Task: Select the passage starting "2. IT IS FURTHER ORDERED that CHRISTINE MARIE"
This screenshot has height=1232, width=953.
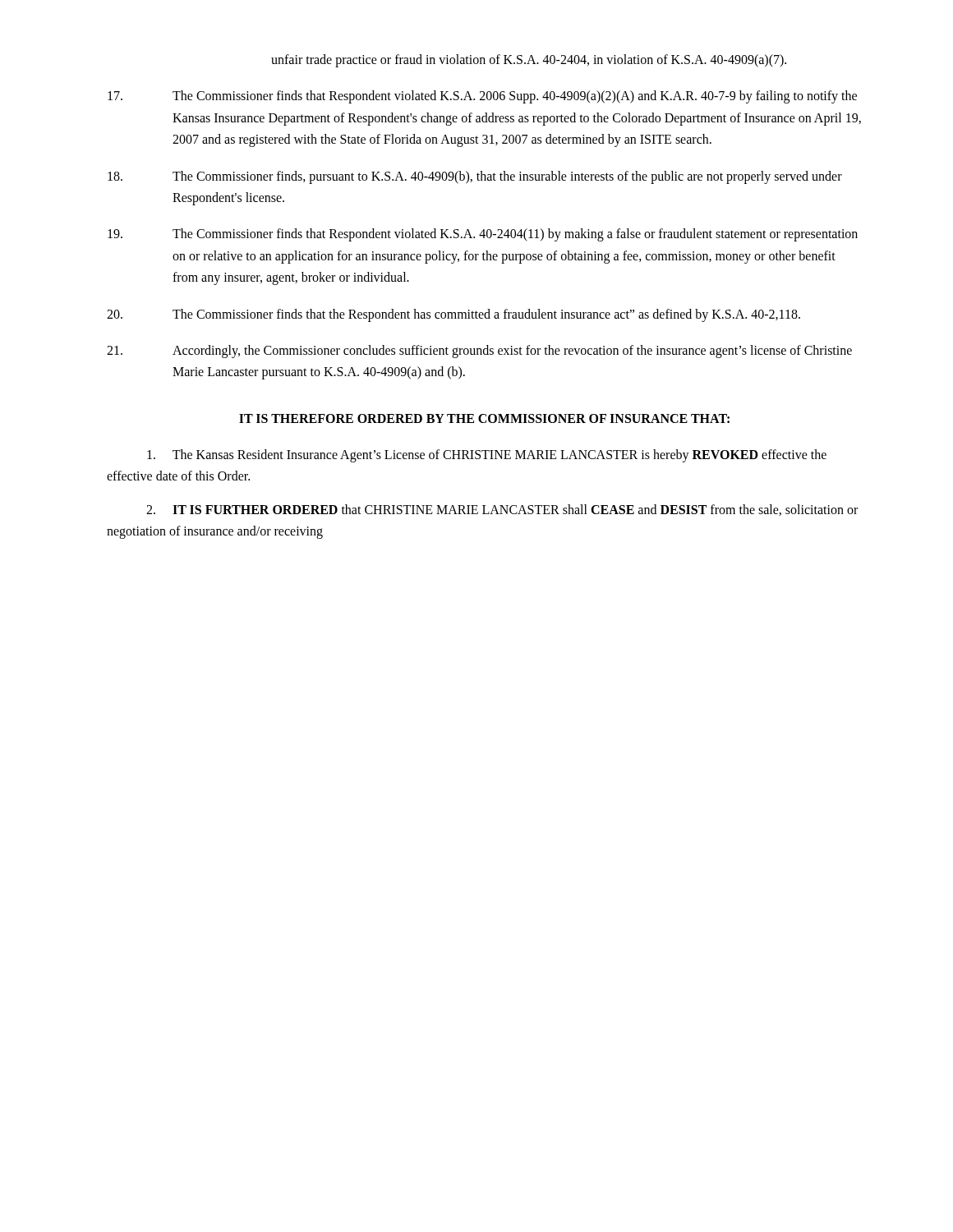Action: pos(482,520)
